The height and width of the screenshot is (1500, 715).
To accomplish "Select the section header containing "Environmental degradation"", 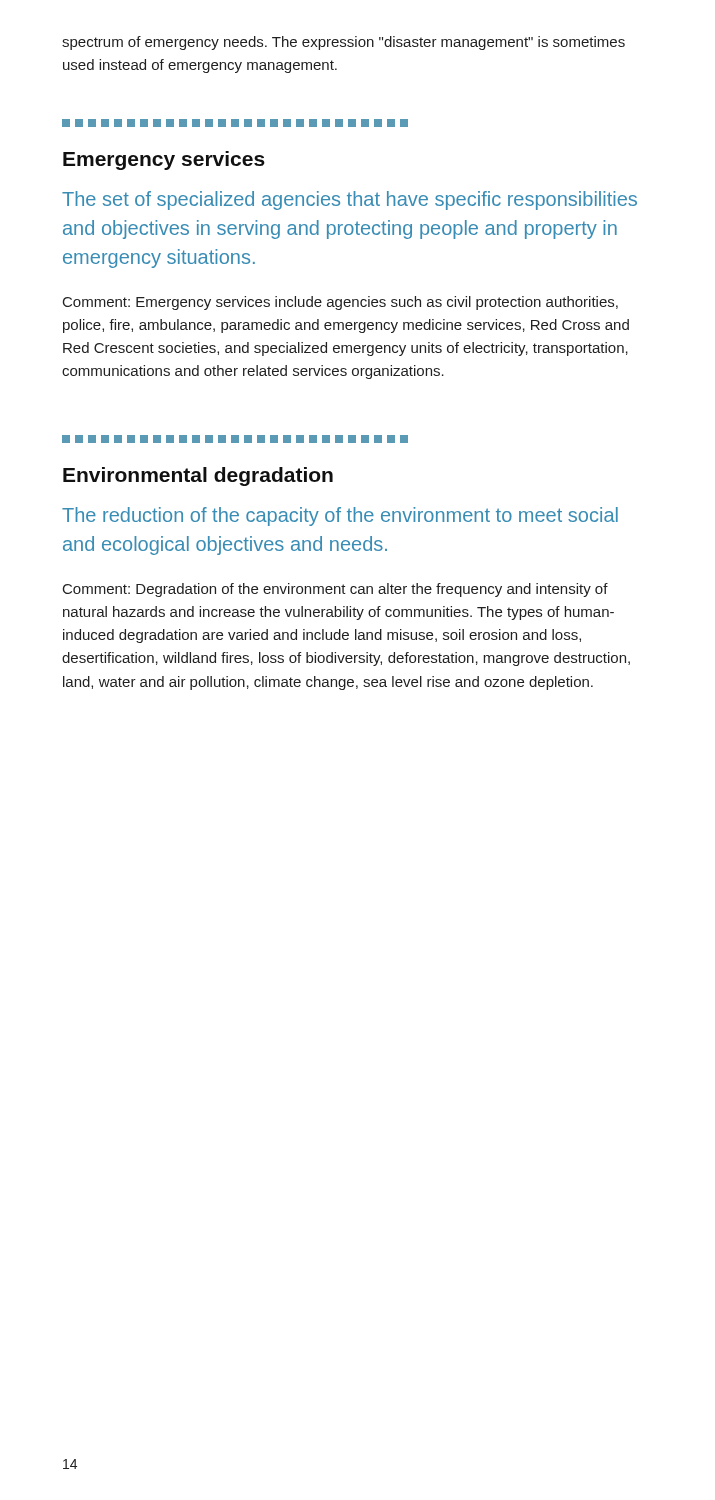I will pos(198,474).
